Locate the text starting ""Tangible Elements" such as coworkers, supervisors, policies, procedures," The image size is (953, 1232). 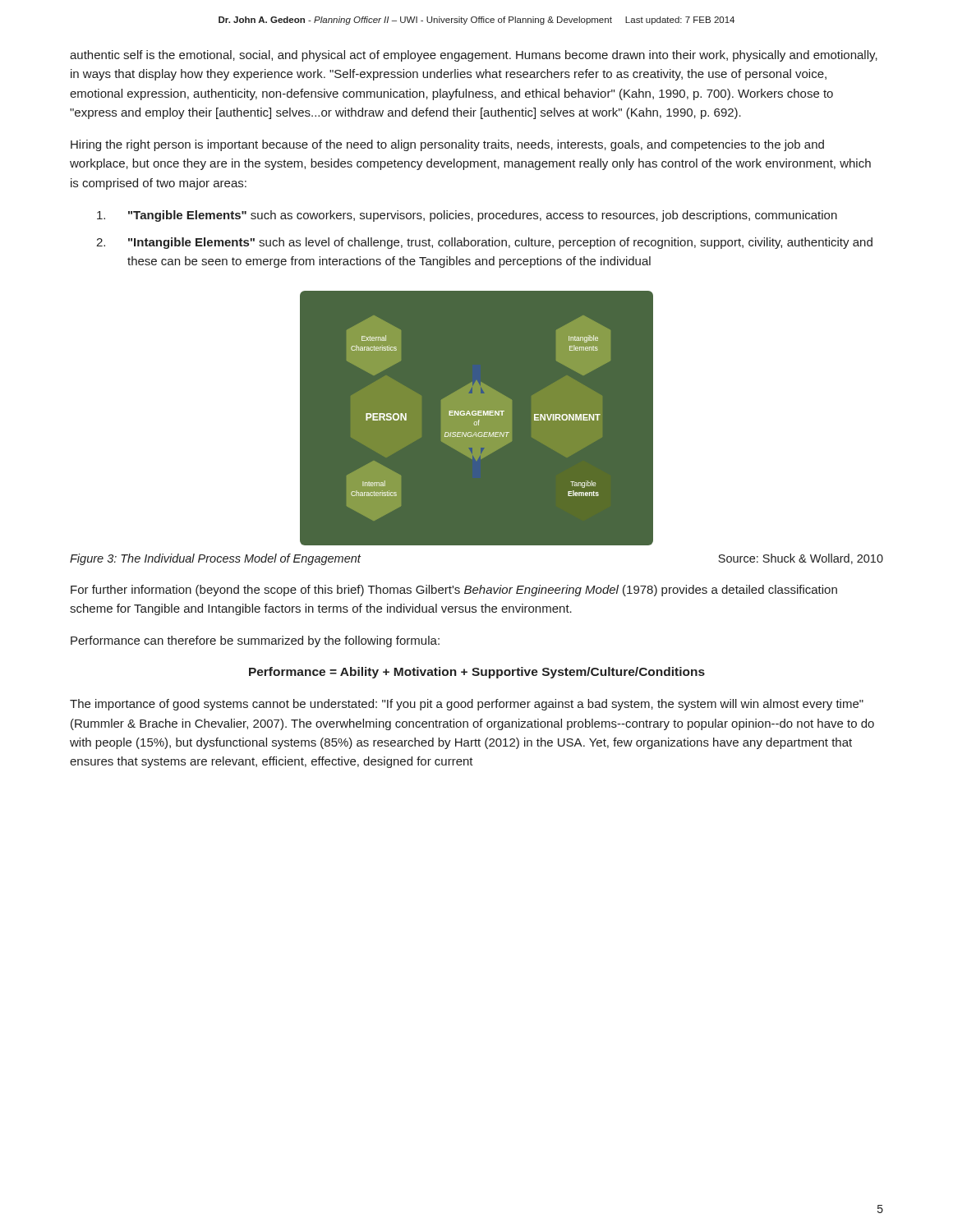coord(476,215)
